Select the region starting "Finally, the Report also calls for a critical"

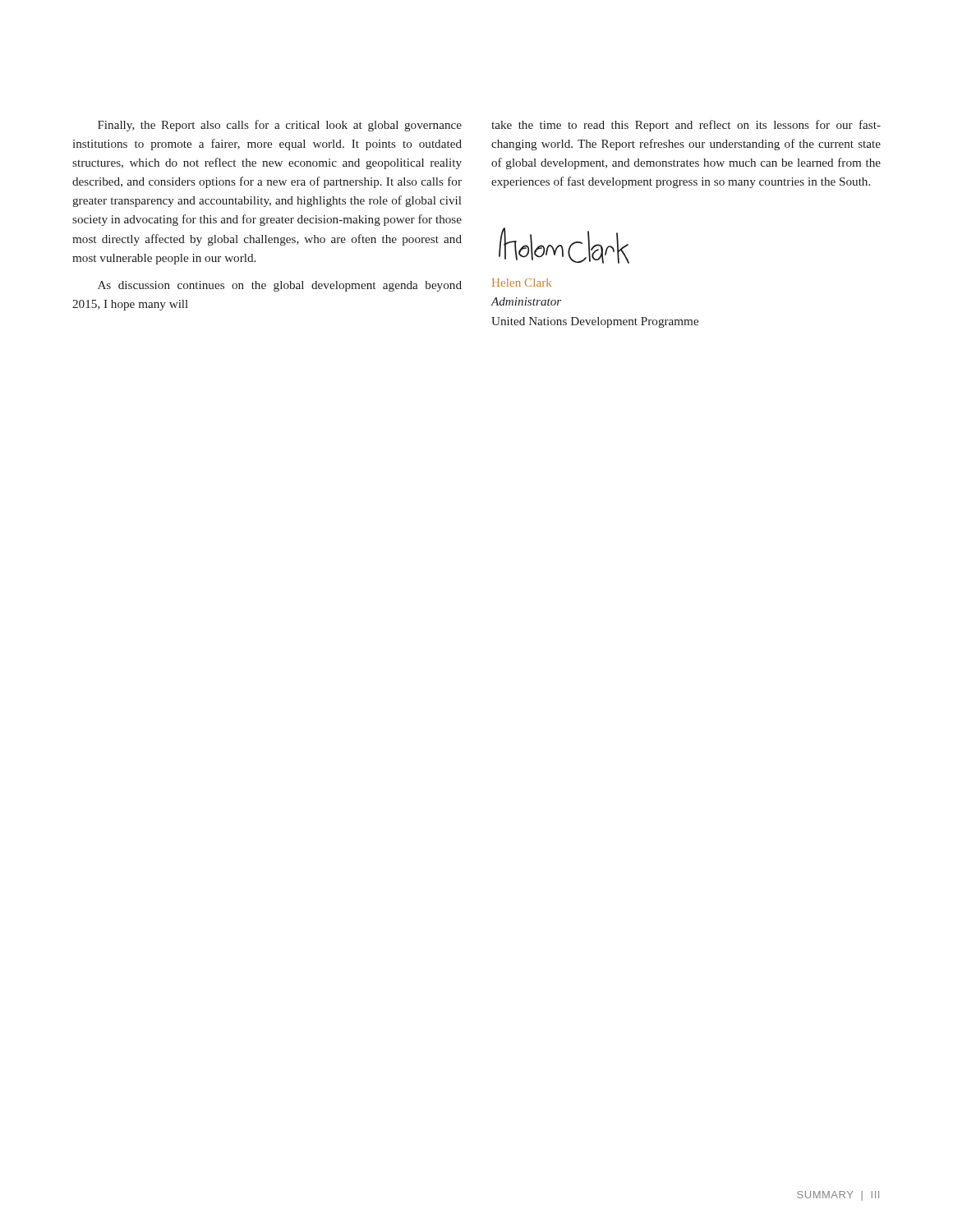point(267,214)
